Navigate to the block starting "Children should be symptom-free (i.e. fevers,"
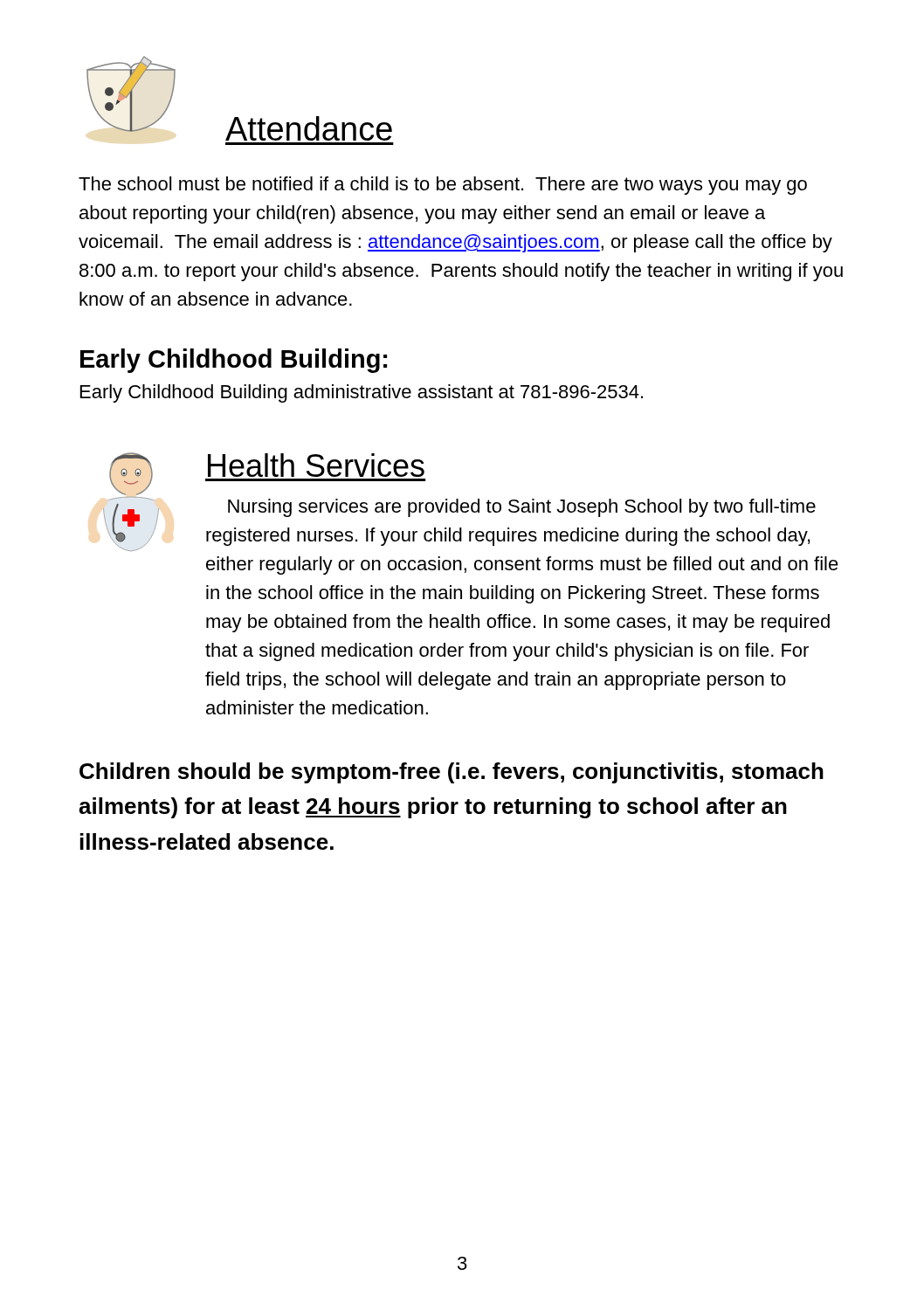Viewport: 924px width, 1310px height. [451, 806]
